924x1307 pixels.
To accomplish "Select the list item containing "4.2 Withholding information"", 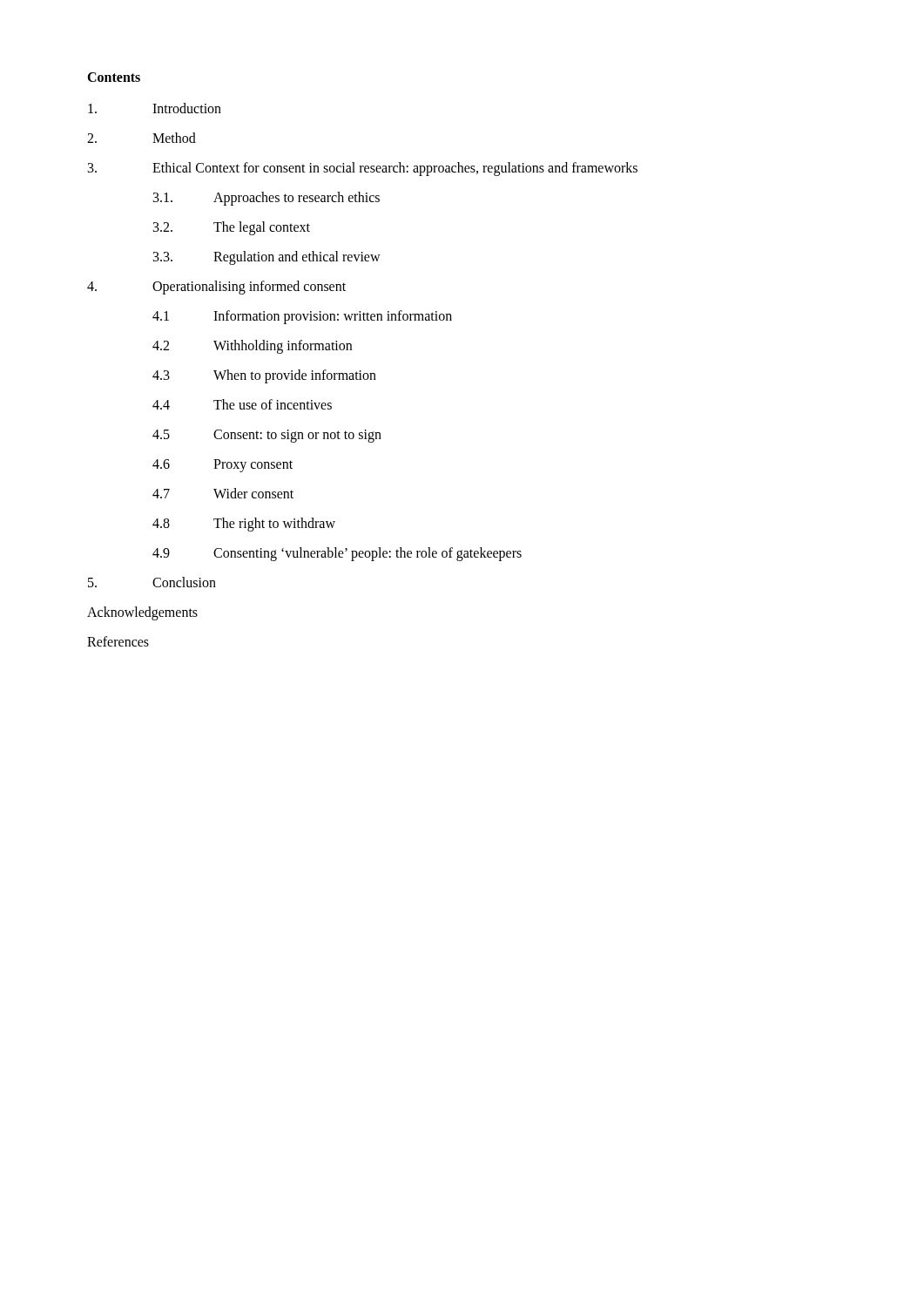I will [x=252, y=347].
